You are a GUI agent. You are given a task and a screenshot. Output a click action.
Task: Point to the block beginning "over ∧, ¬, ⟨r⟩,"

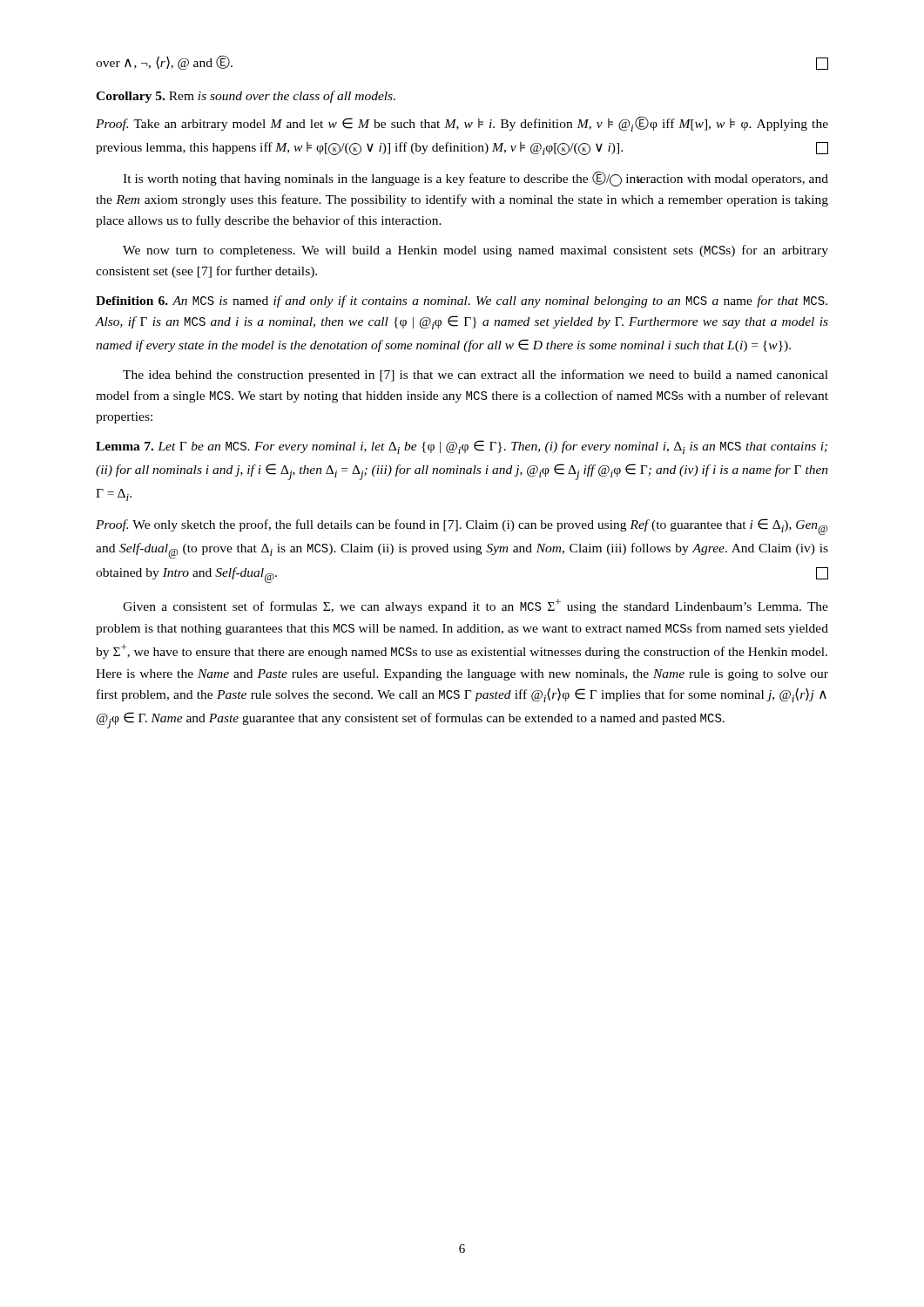(162, 62)
